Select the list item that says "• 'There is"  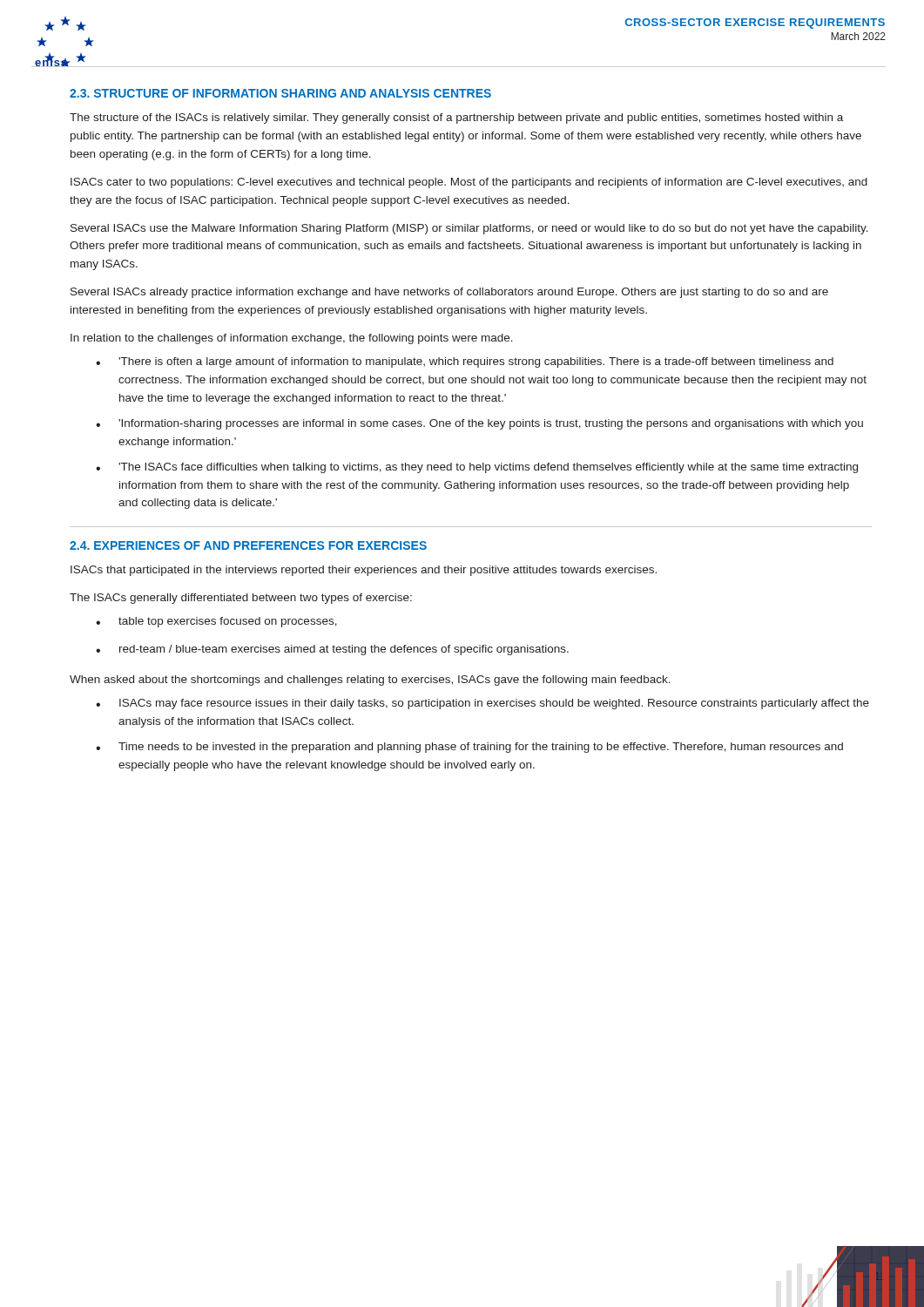click(x=484, y=380)
